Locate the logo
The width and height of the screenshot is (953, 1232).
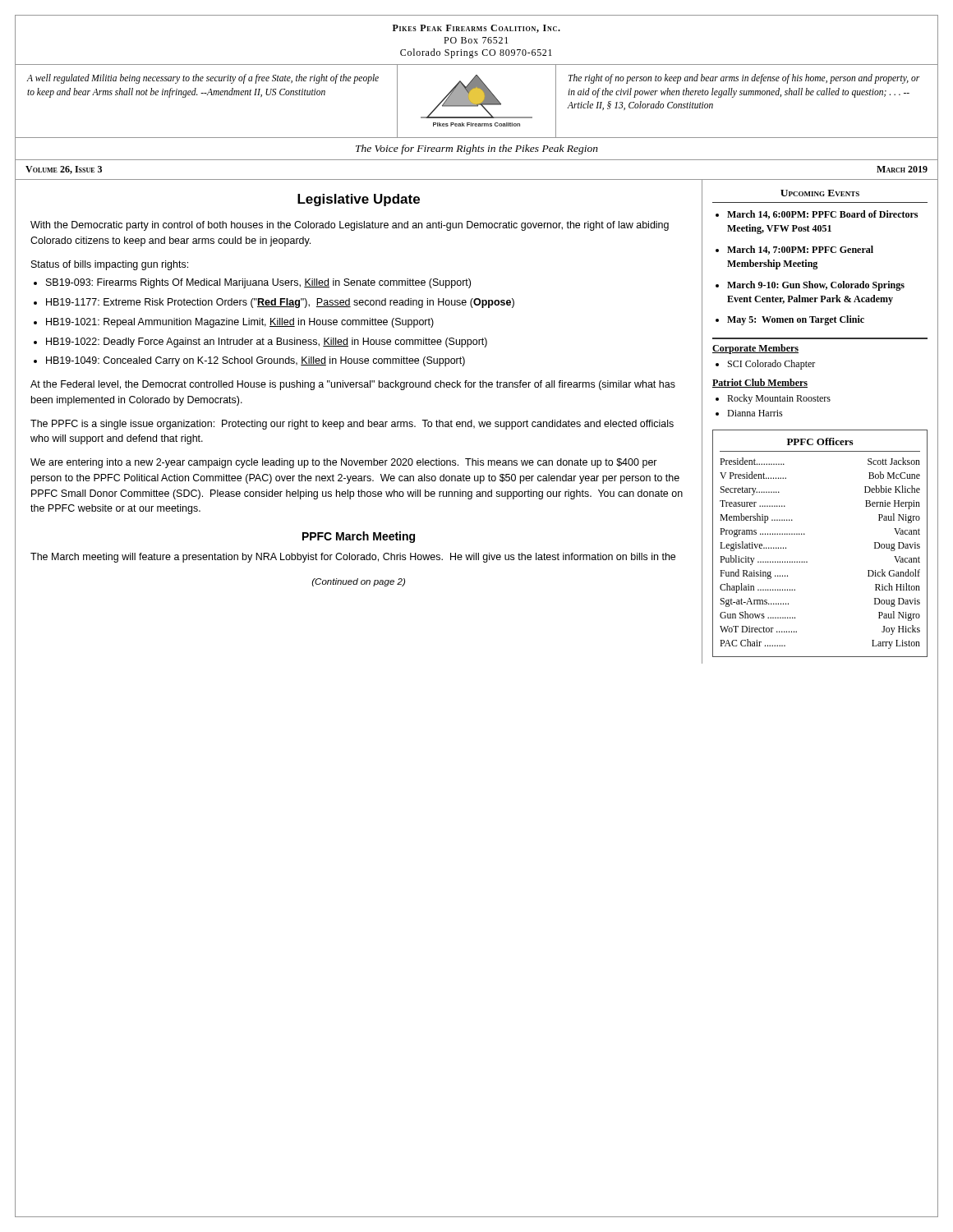477,101
